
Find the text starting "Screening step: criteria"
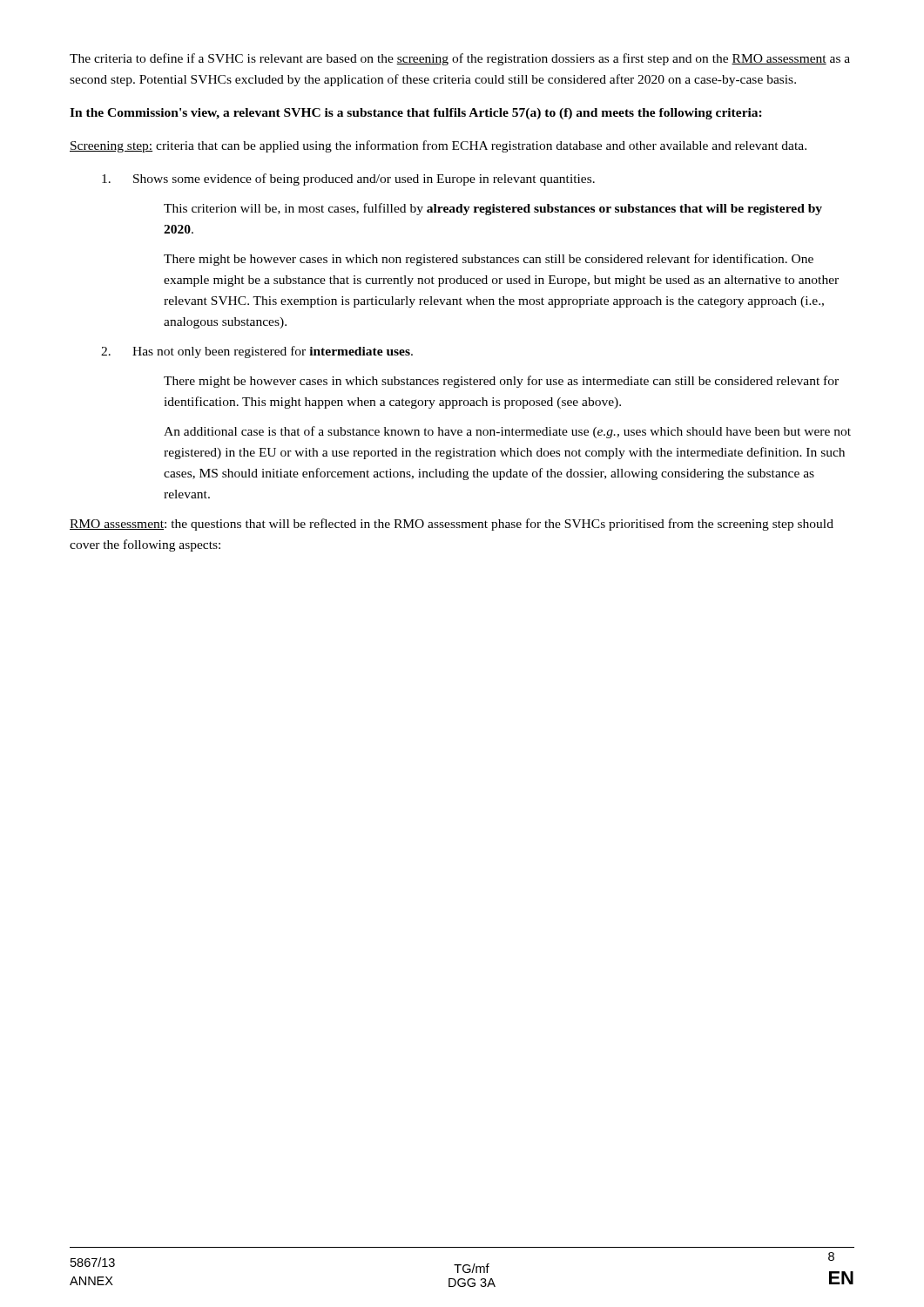pyautogui.click(x=438, y=145)
